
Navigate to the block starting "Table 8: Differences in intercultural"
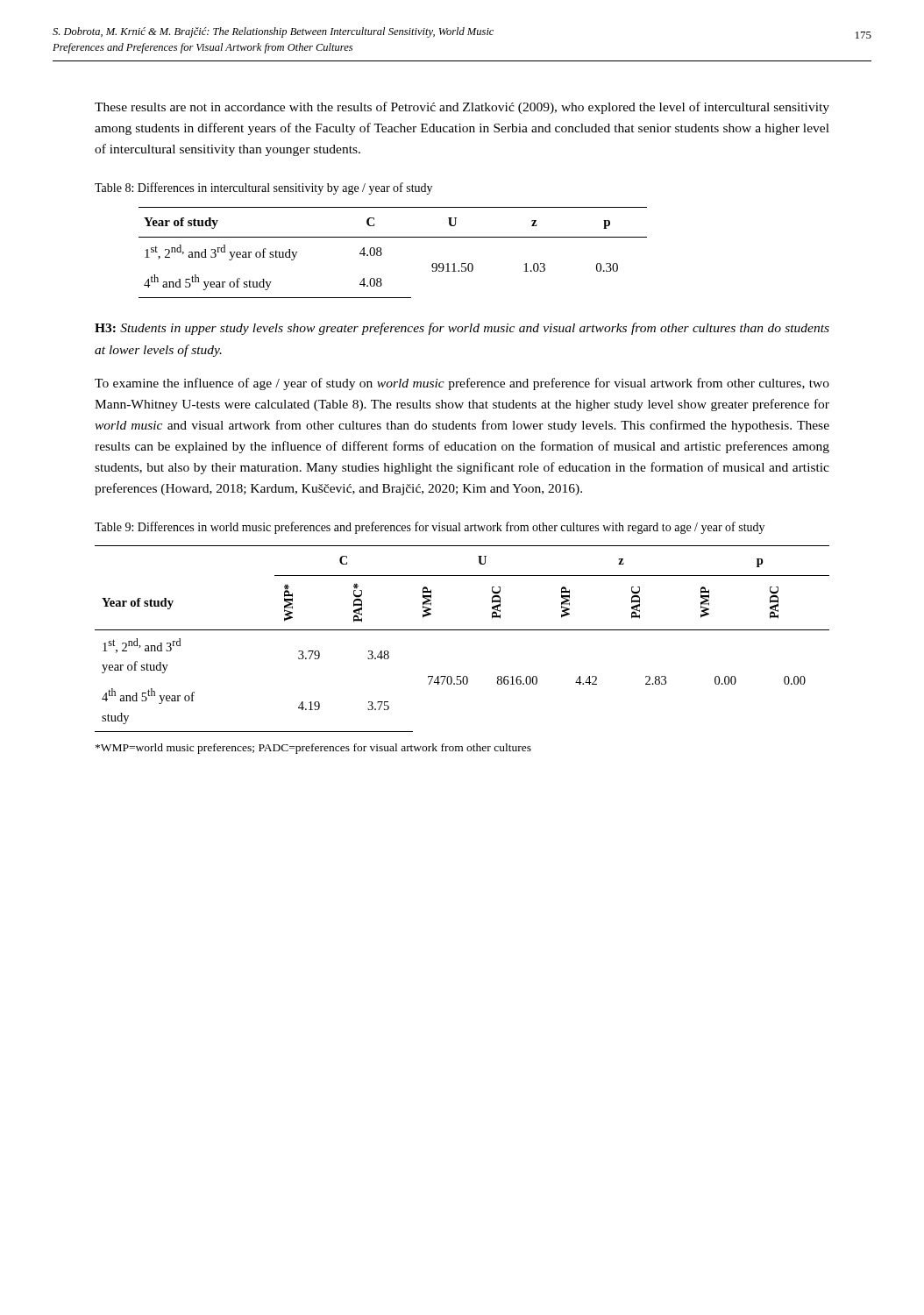[264, 188]
